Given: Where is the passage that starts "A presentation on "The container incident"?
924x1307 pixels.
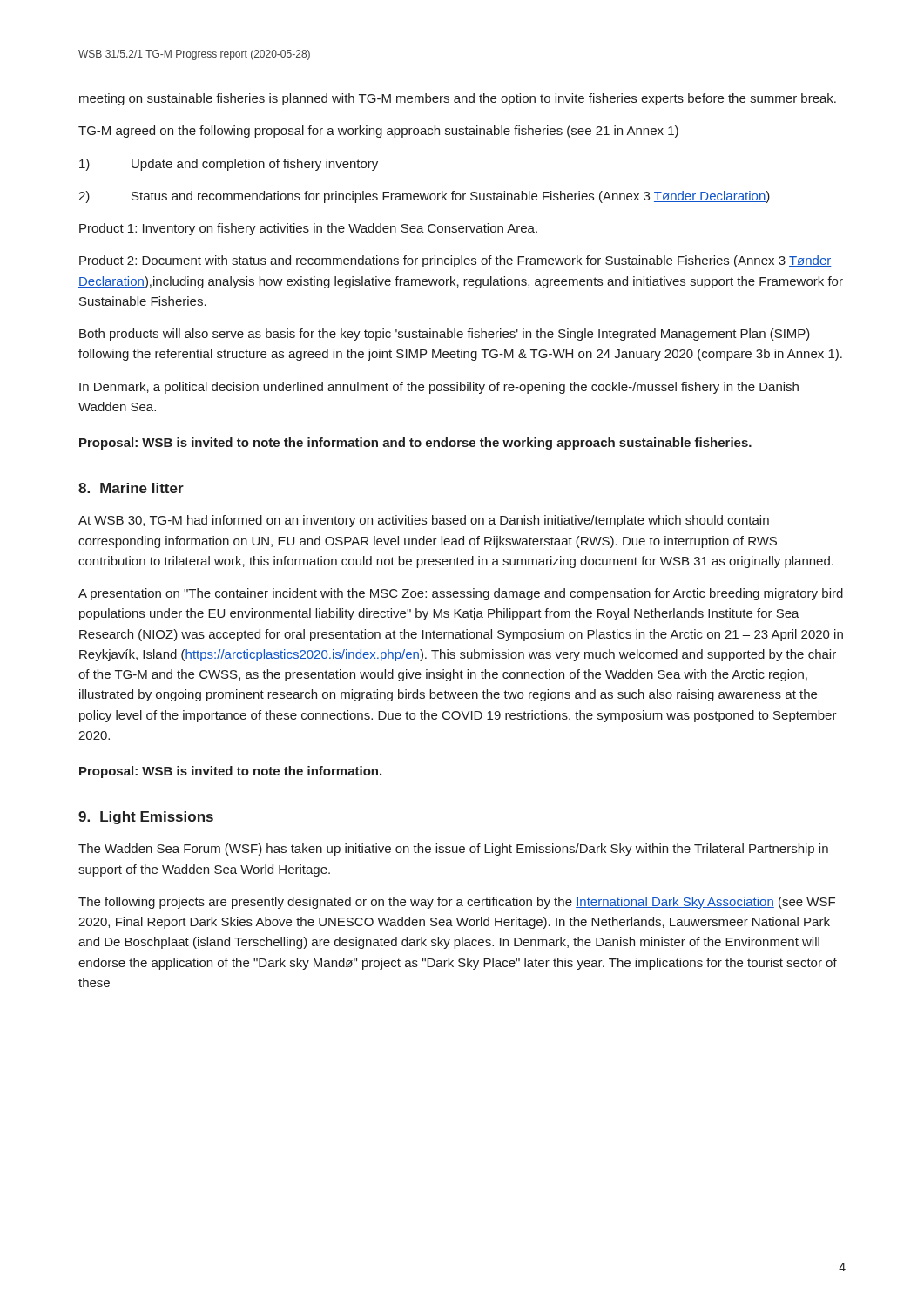Looking at the screenshot, I should pos(462,664).
